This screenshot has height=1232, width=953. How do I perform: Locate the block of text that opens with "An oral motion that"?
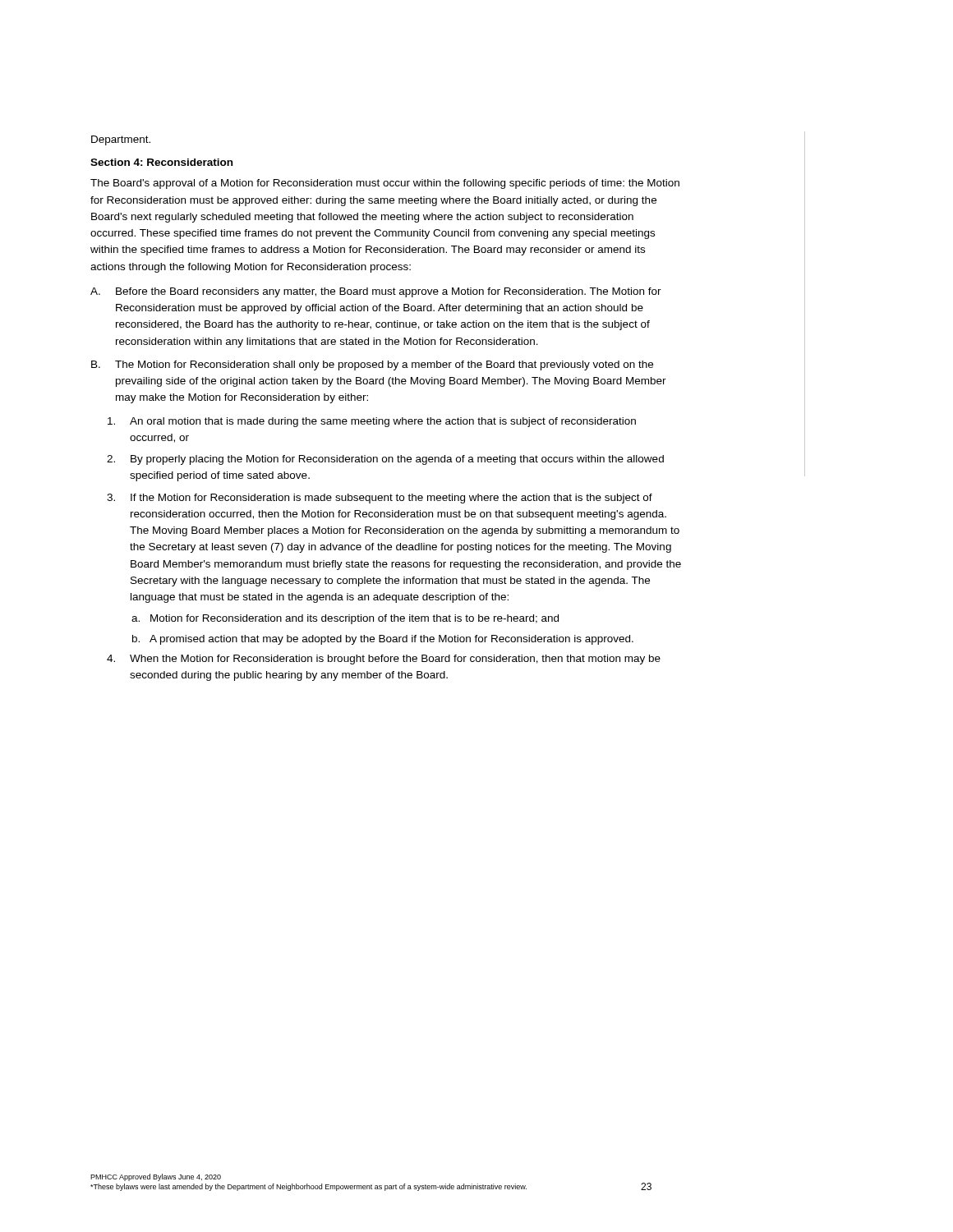point(394,429)
